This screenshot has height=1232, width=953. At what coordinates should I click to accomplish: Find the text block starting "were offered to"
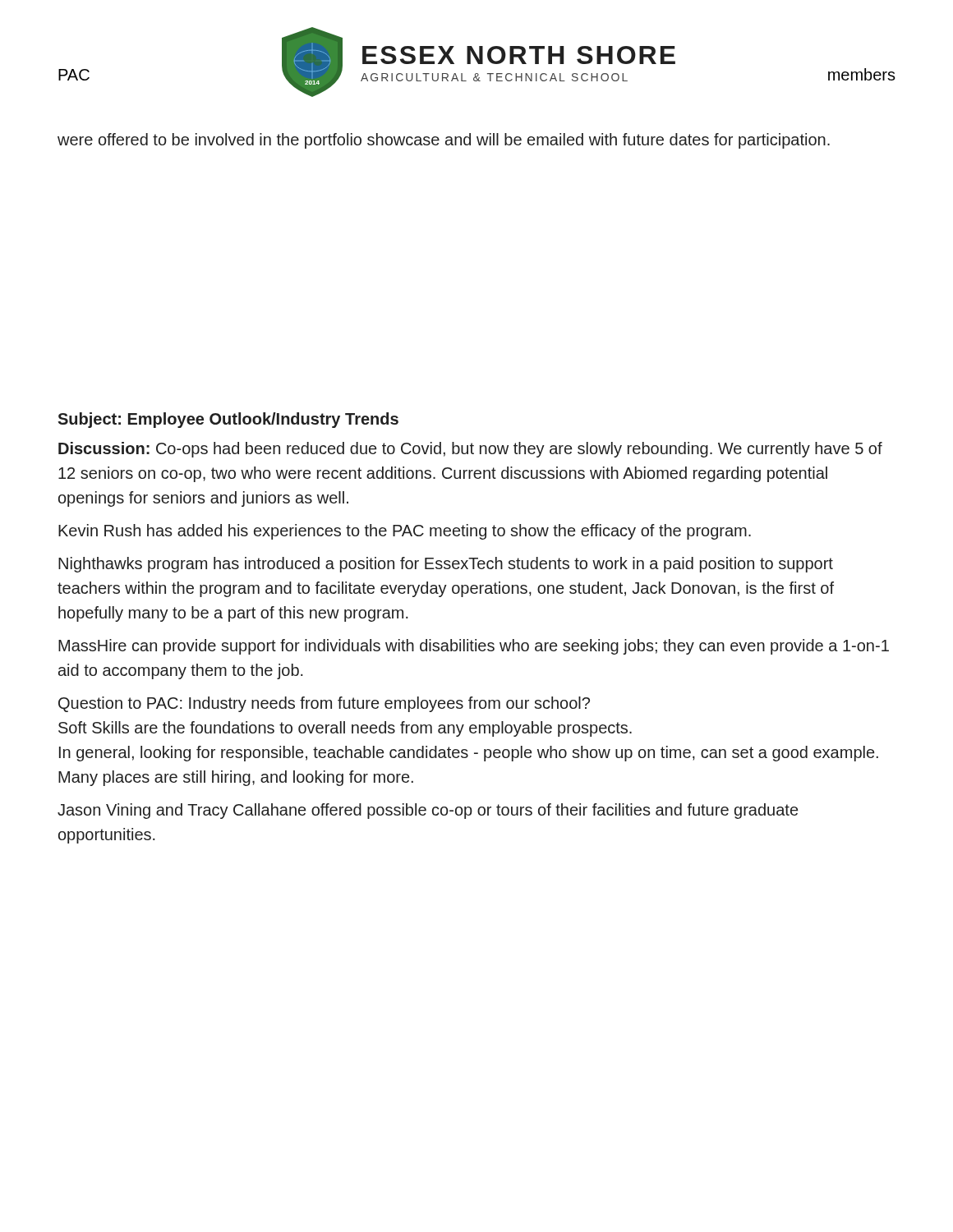coord(444,140)
